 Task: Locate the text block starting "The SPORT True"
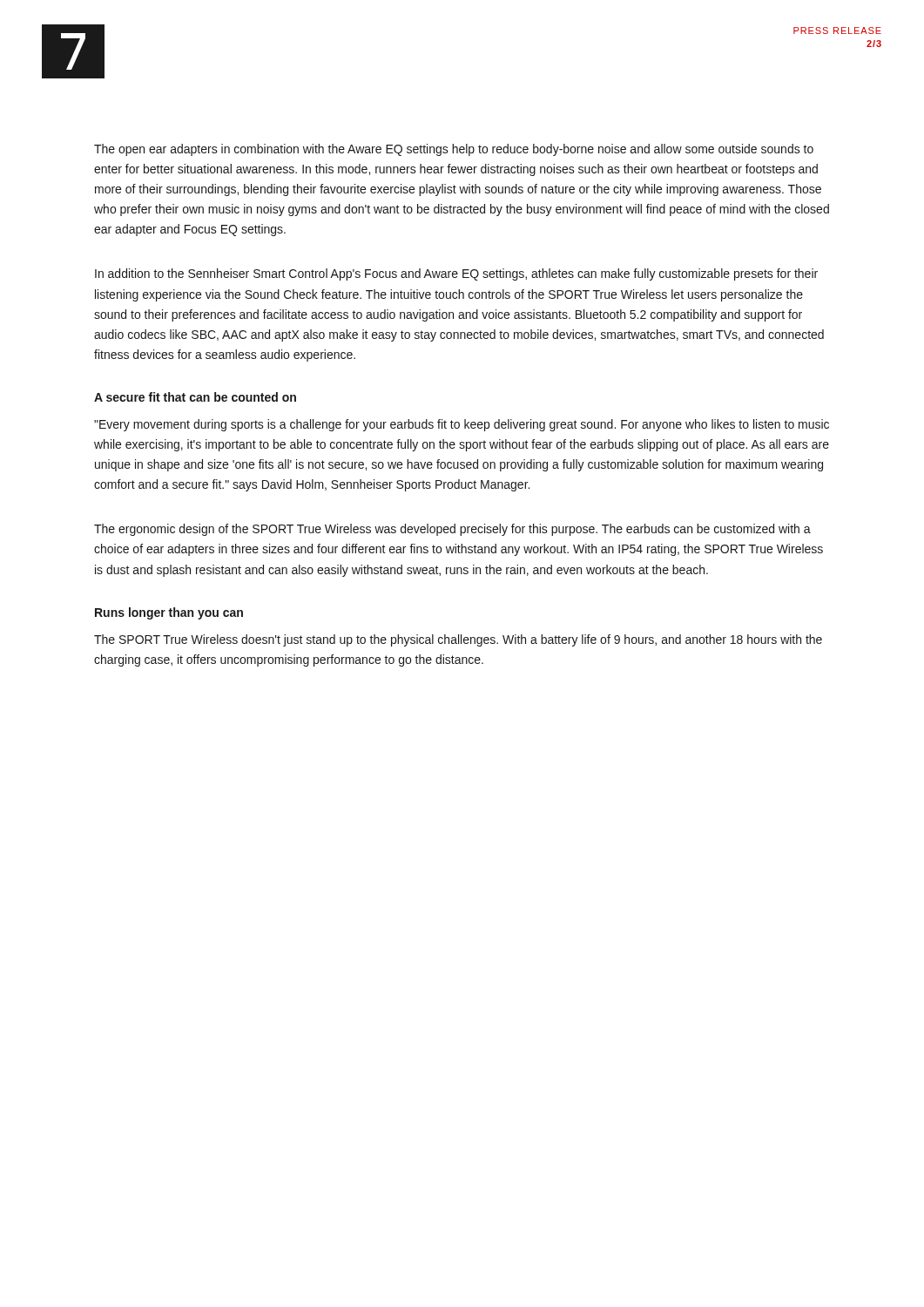click(458, 649)
